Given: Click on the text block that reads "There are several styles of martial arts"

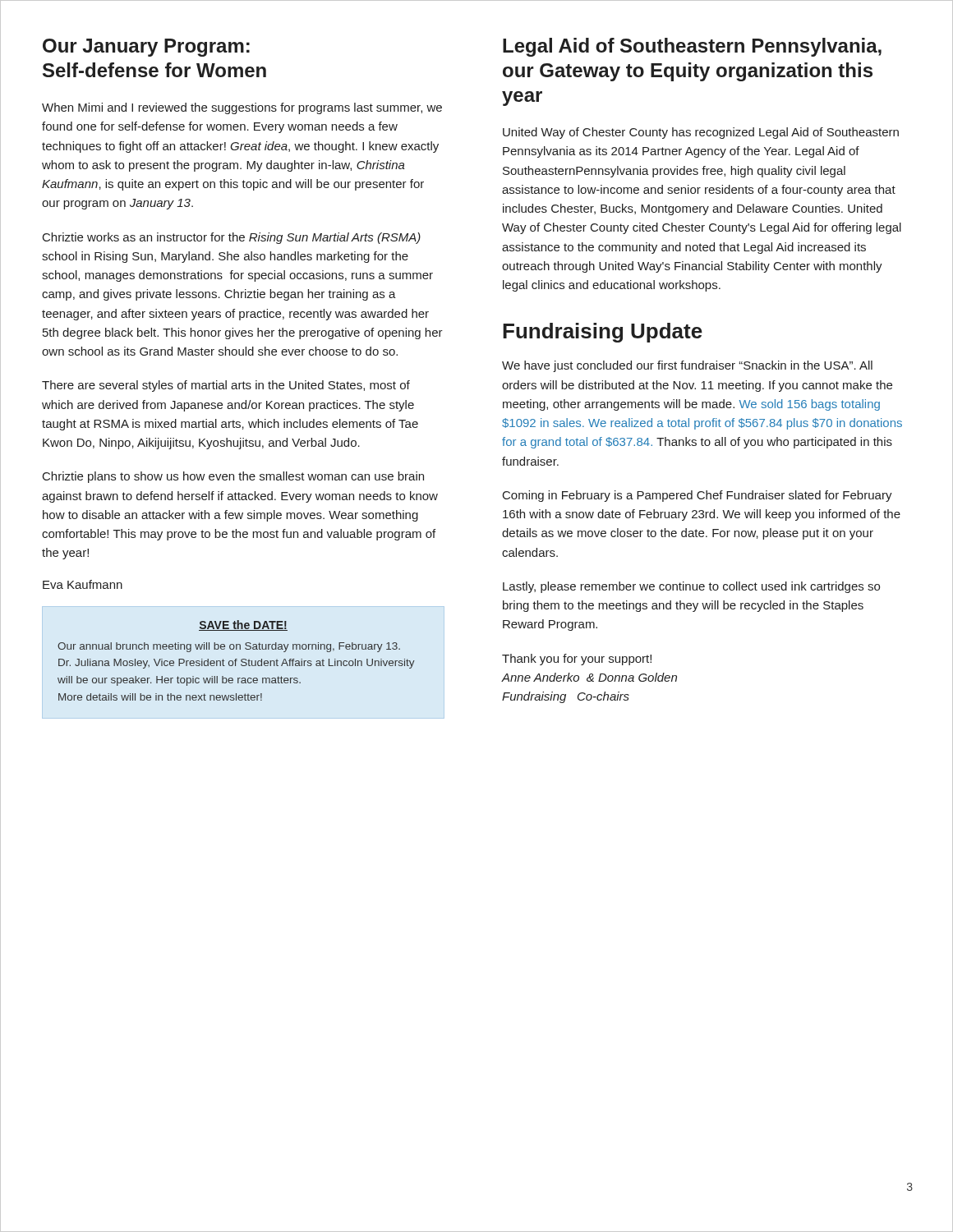Looking at the screenshot, I should coord(230,414).
